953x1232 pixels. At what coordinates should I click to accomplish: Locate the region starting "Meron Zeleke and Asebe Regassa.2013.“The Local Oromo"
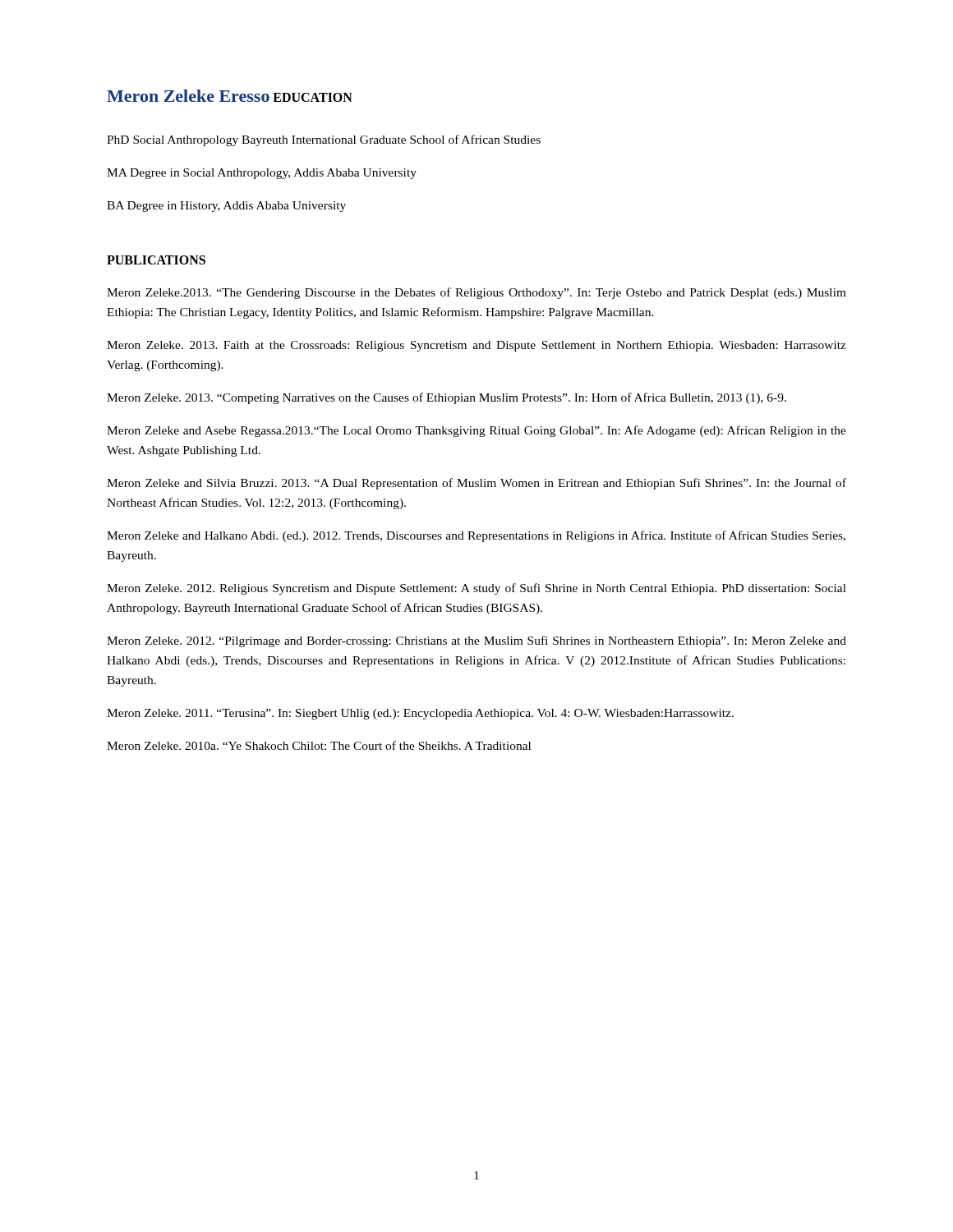pyautogui.click(x=476, y=440)
